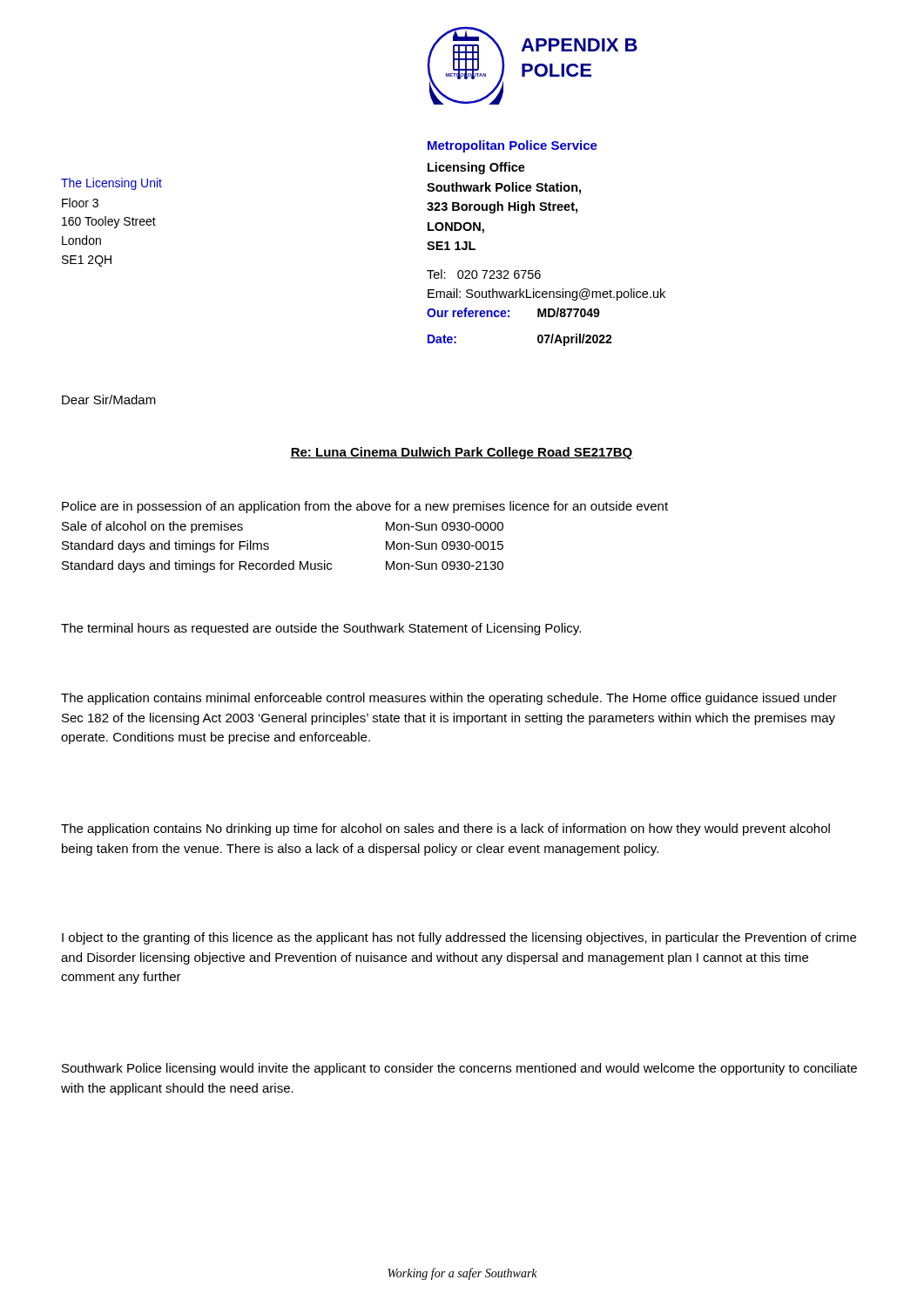Image resolution: width=924 pixels, height=1307 pixels.
Task: Navigate to the text block starting "Re: Luna Cinema Dulwich"
Action: (x=462, y=452)
